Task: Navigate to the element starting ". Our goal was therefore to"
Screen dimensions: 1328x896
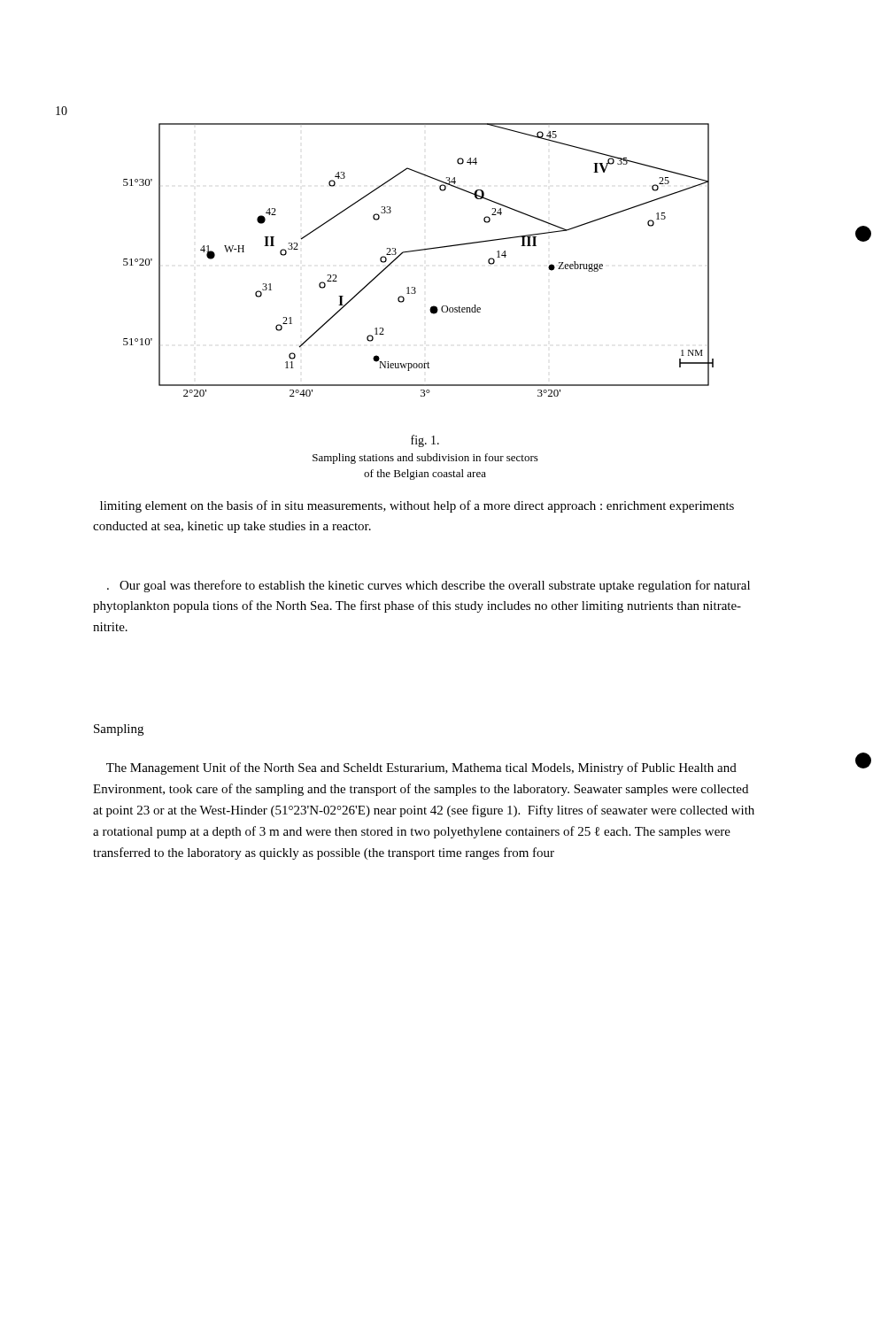Action: click(422, 606)
